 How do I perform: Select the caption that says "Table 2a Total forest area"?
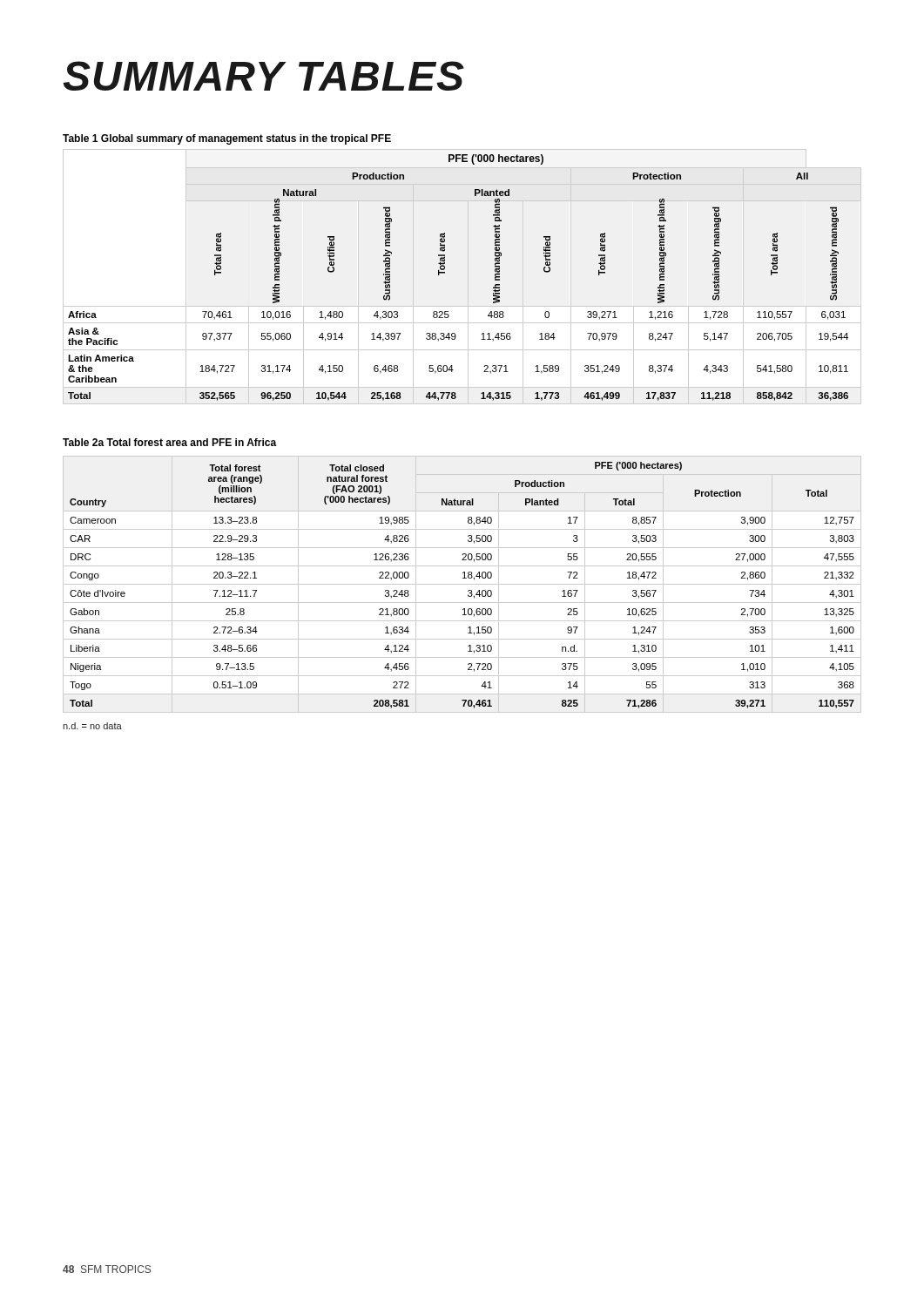coord(170,443)
